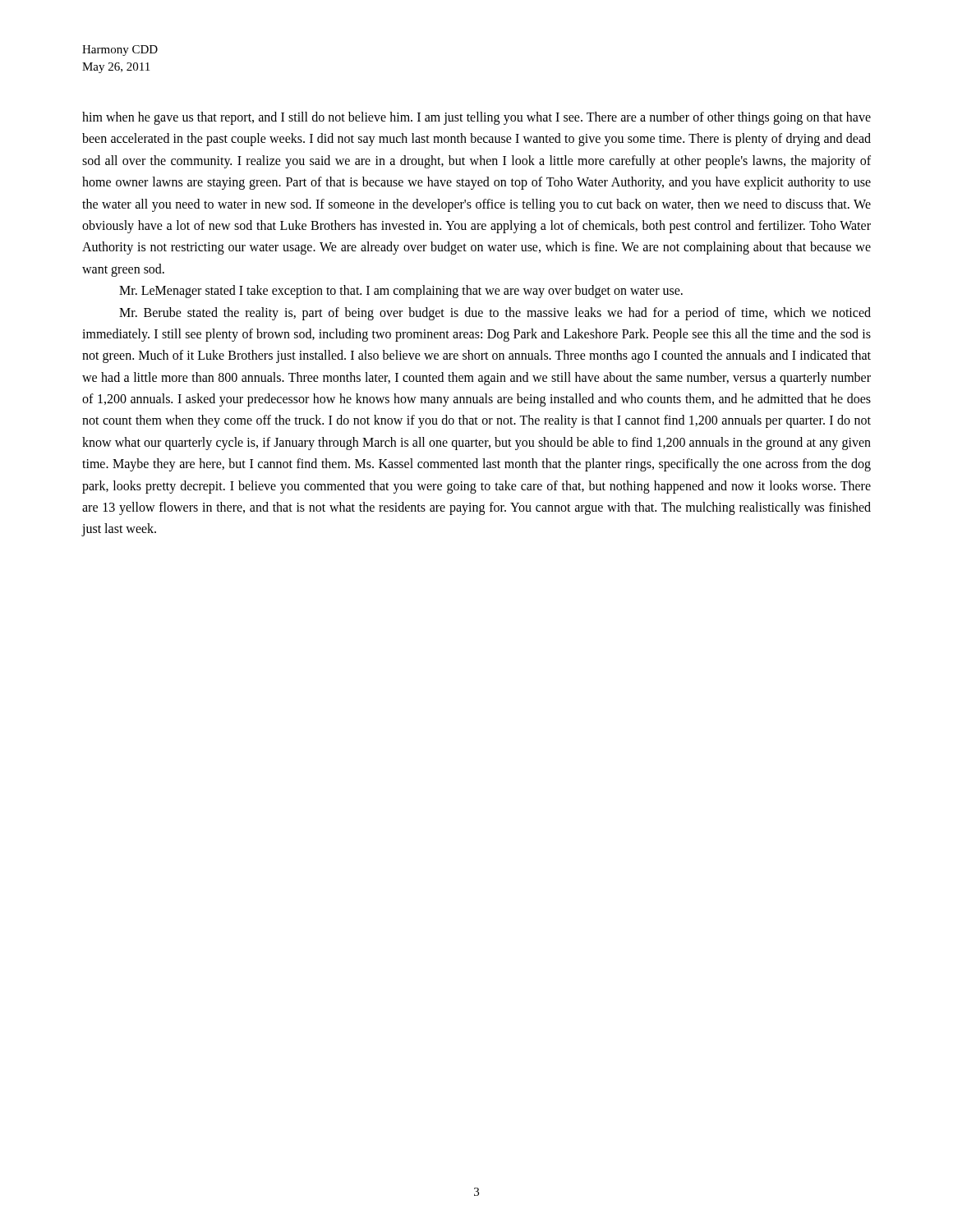This screenshot has height=1232, width=953.
Task: Select the text block with the text "Mr. Berube stated the reality is, part of"
Action: pyautogui.click(x=476, y=420)
